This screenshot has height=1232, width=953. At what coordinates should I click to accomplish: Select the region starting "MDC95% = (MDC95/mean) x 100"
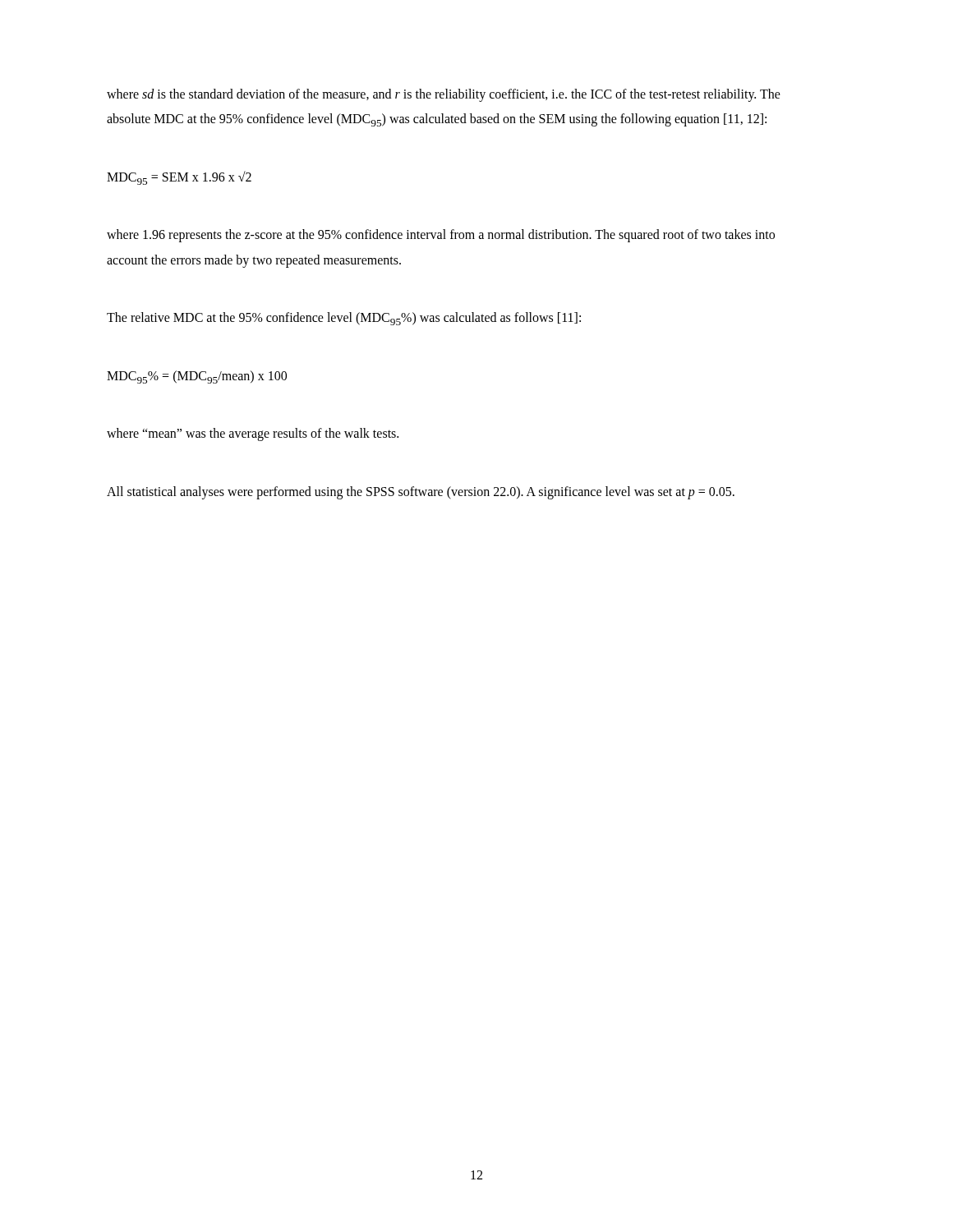tap(197, 377)
